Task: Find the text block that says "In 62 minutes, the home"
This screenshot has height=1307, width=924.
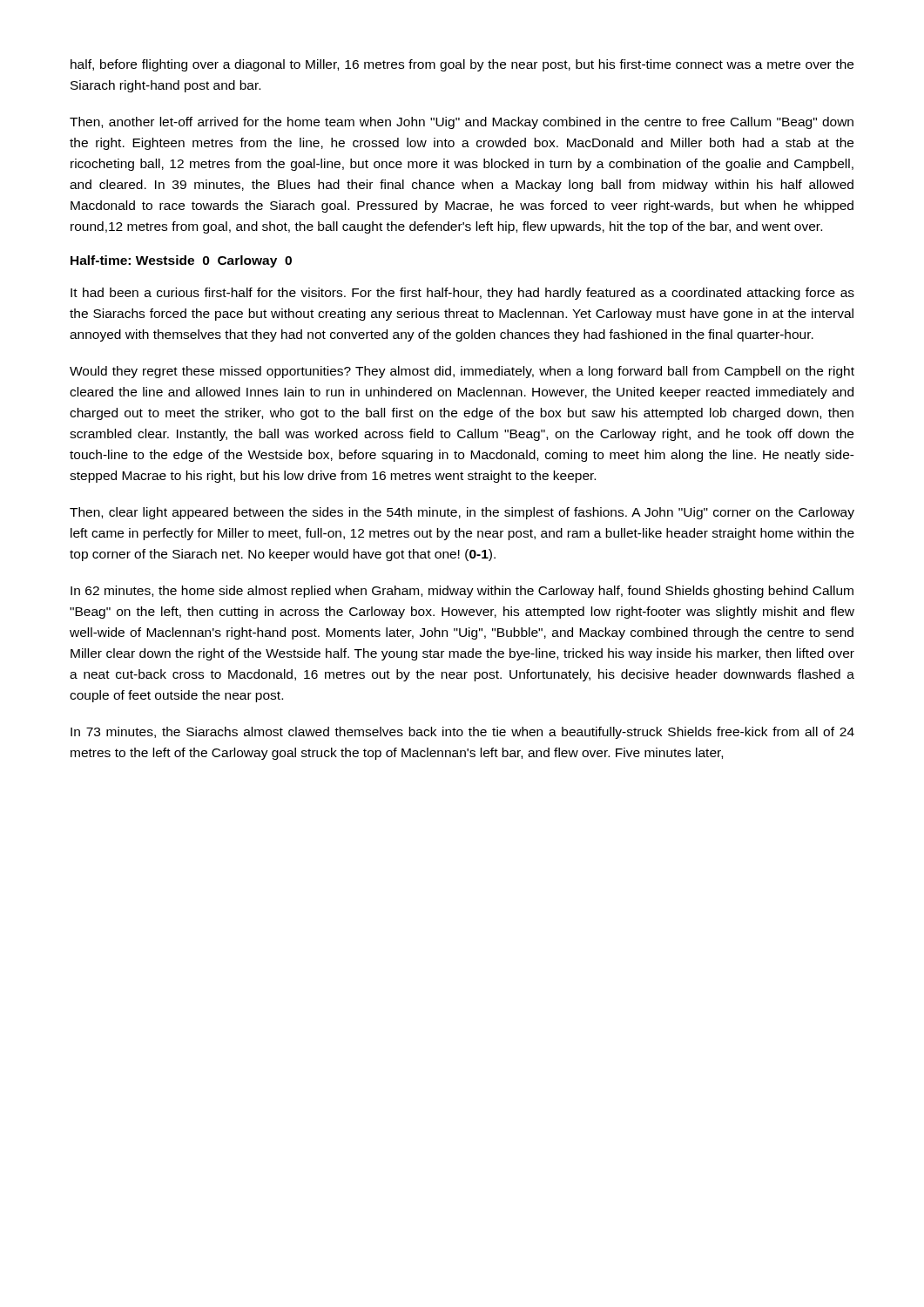Action: 462,643
